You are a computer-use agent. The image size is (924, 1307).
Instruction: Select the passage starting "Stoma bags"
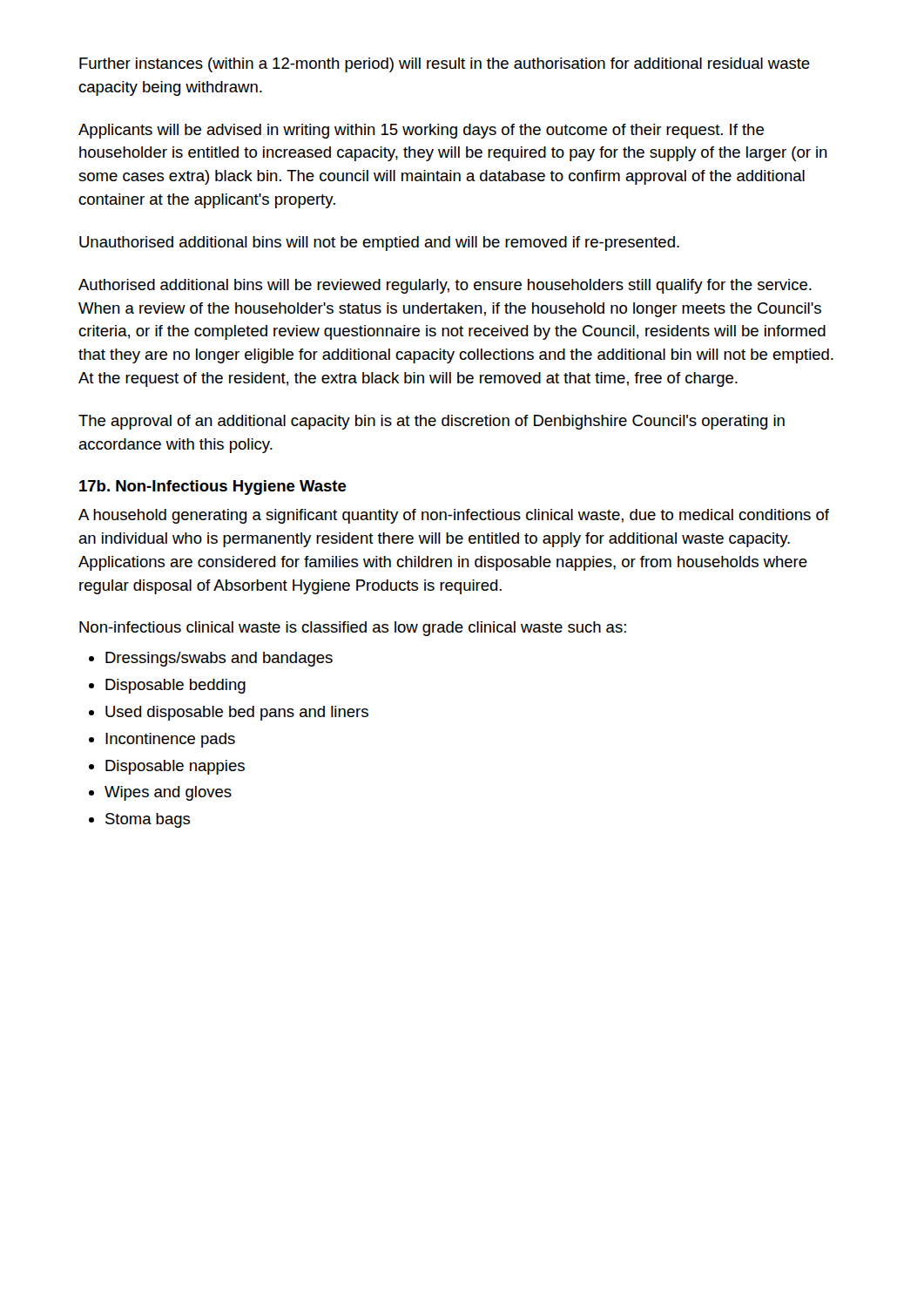(x=148, y=819)
